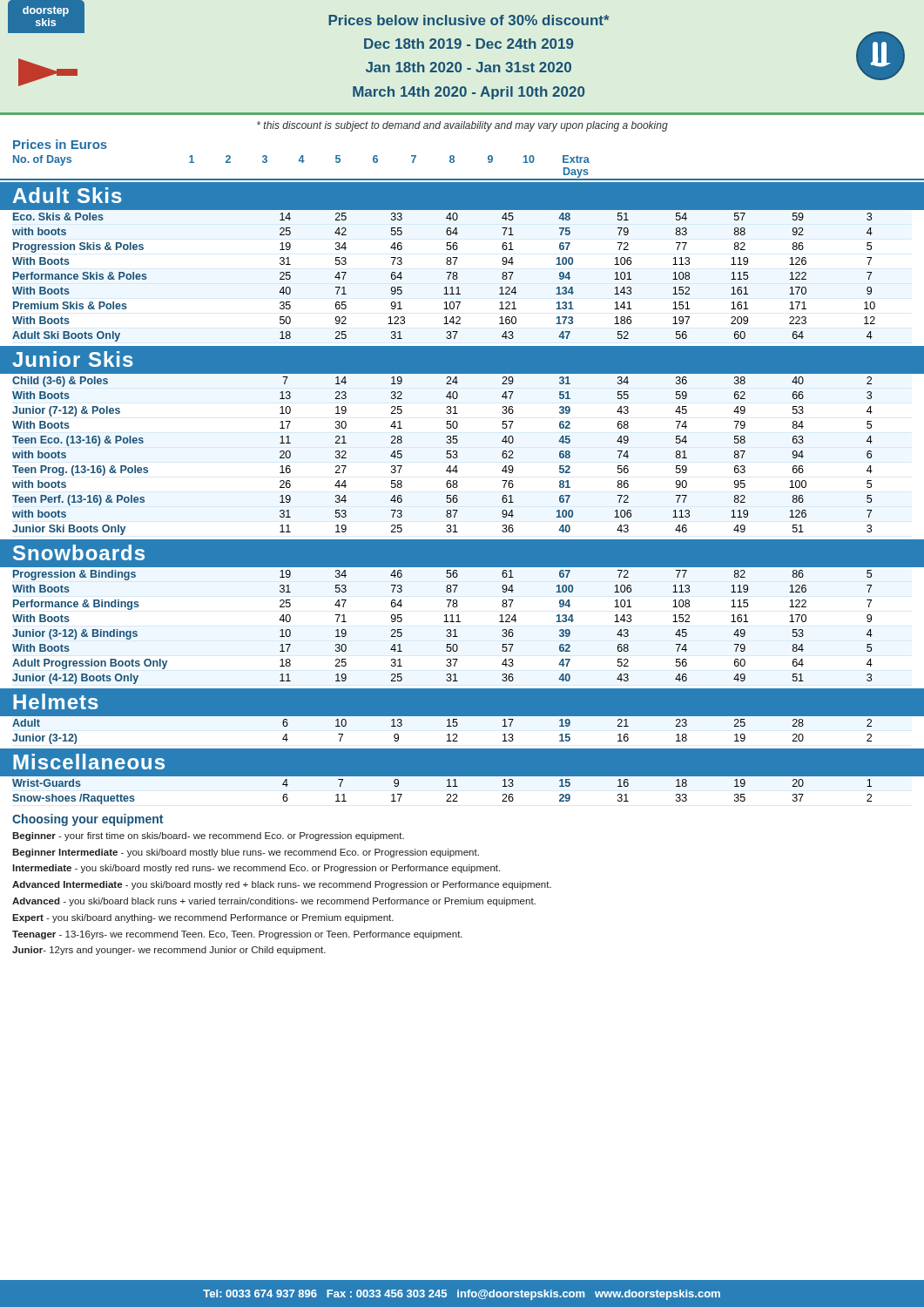924x1307 pixels.
Task: Locate the region starting "Junior Skis"
Action: [73, 359]
